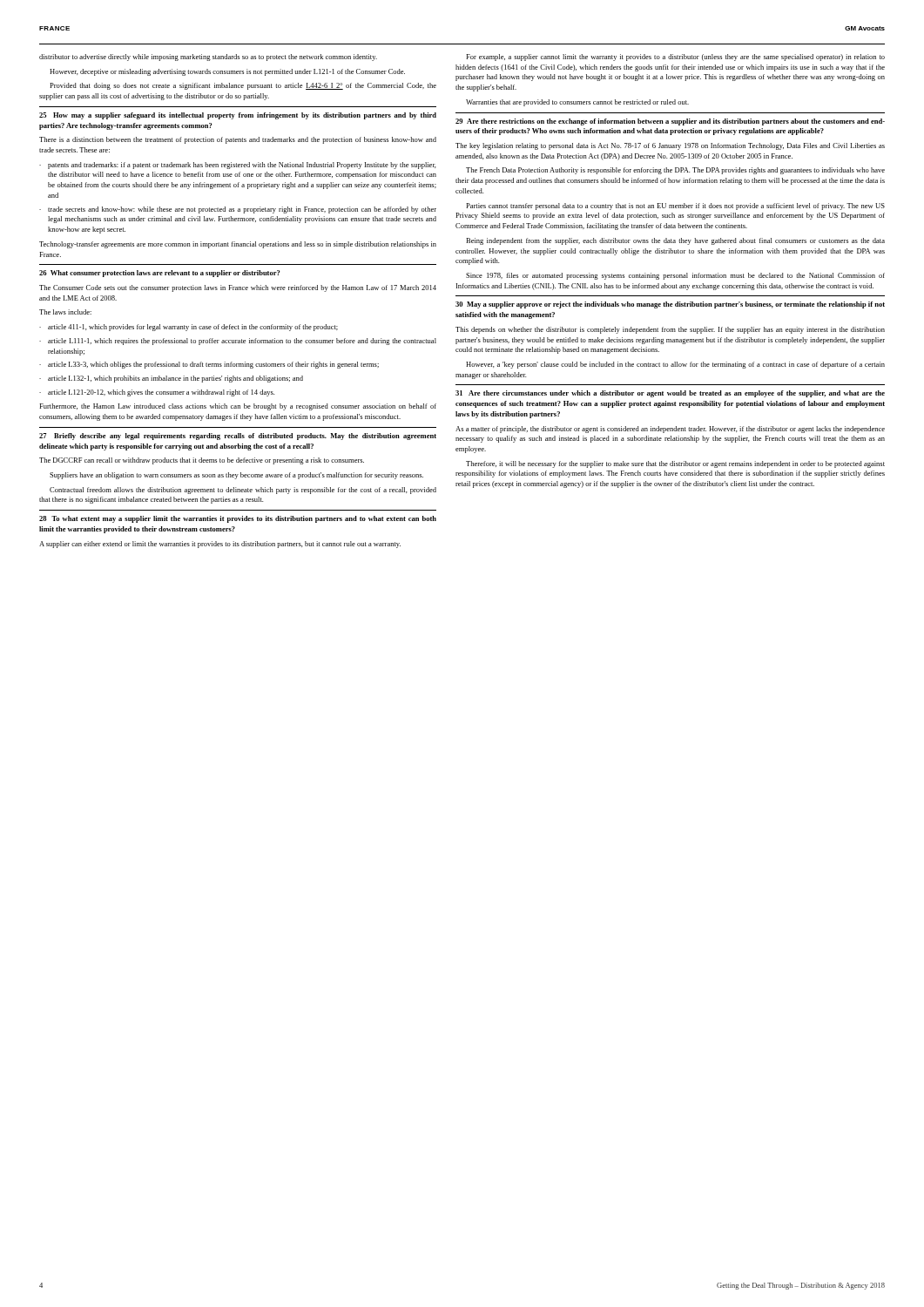Viewport: 924px width, 1307px height.
Task: Locate the text block containing "A supplier can either extend or"
Action: [x=238, y=544]
